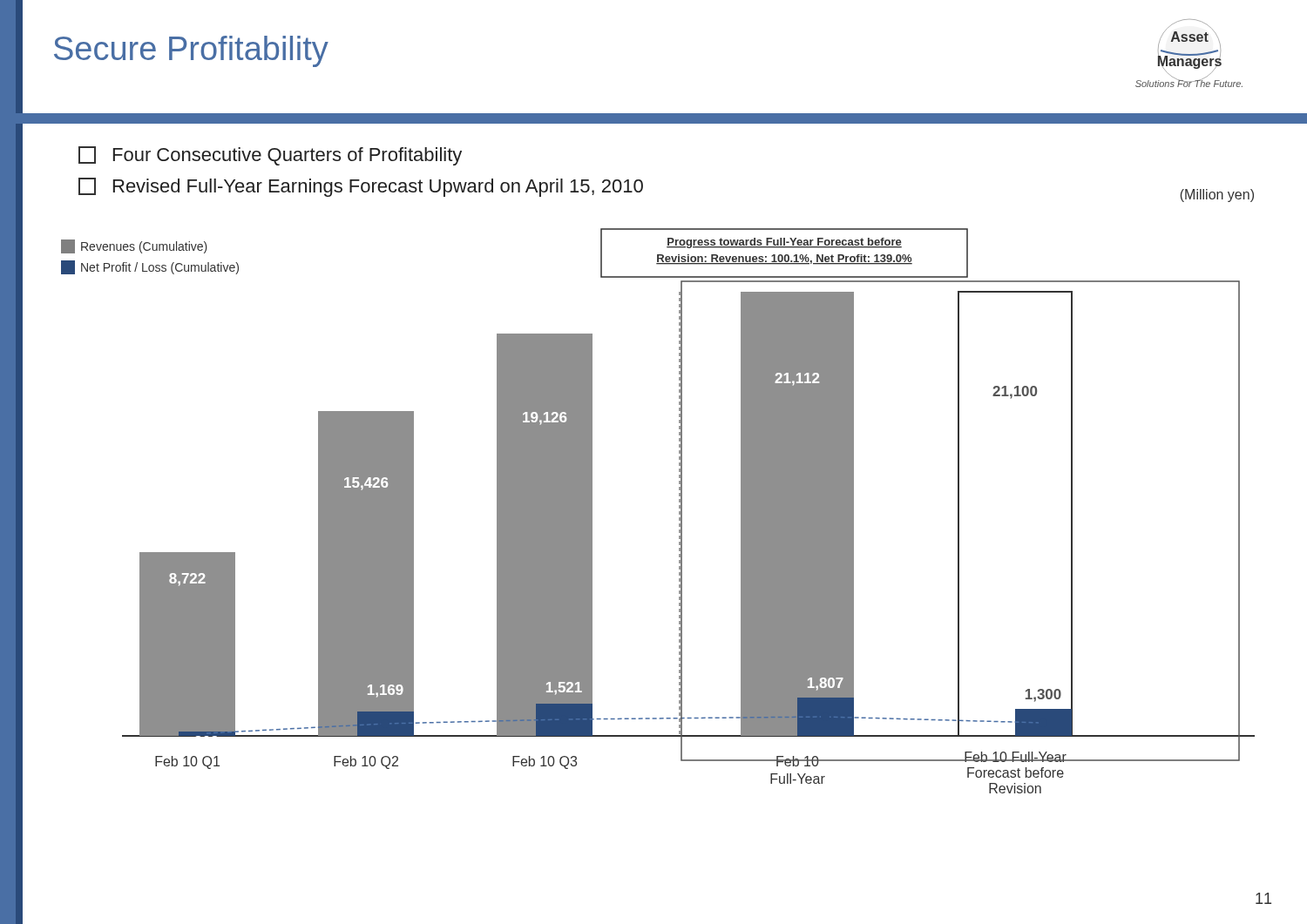This screenshot has width=1307, height=924.
Task: Locate the text "Secure Profitability"
Action: pyautogui.click(x=190, y=49)
